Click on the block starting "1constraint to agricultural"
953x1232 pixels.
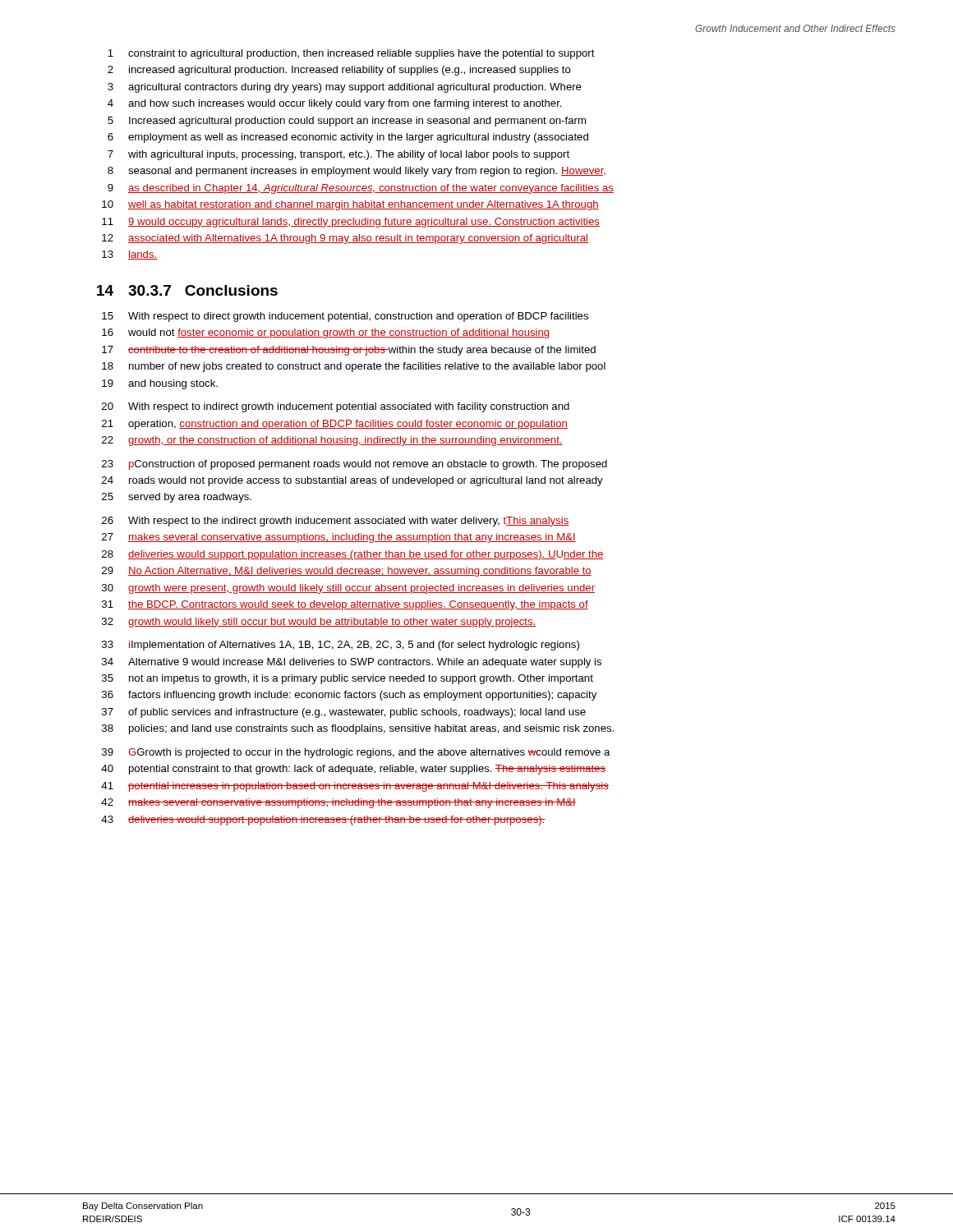coord(489,154)
